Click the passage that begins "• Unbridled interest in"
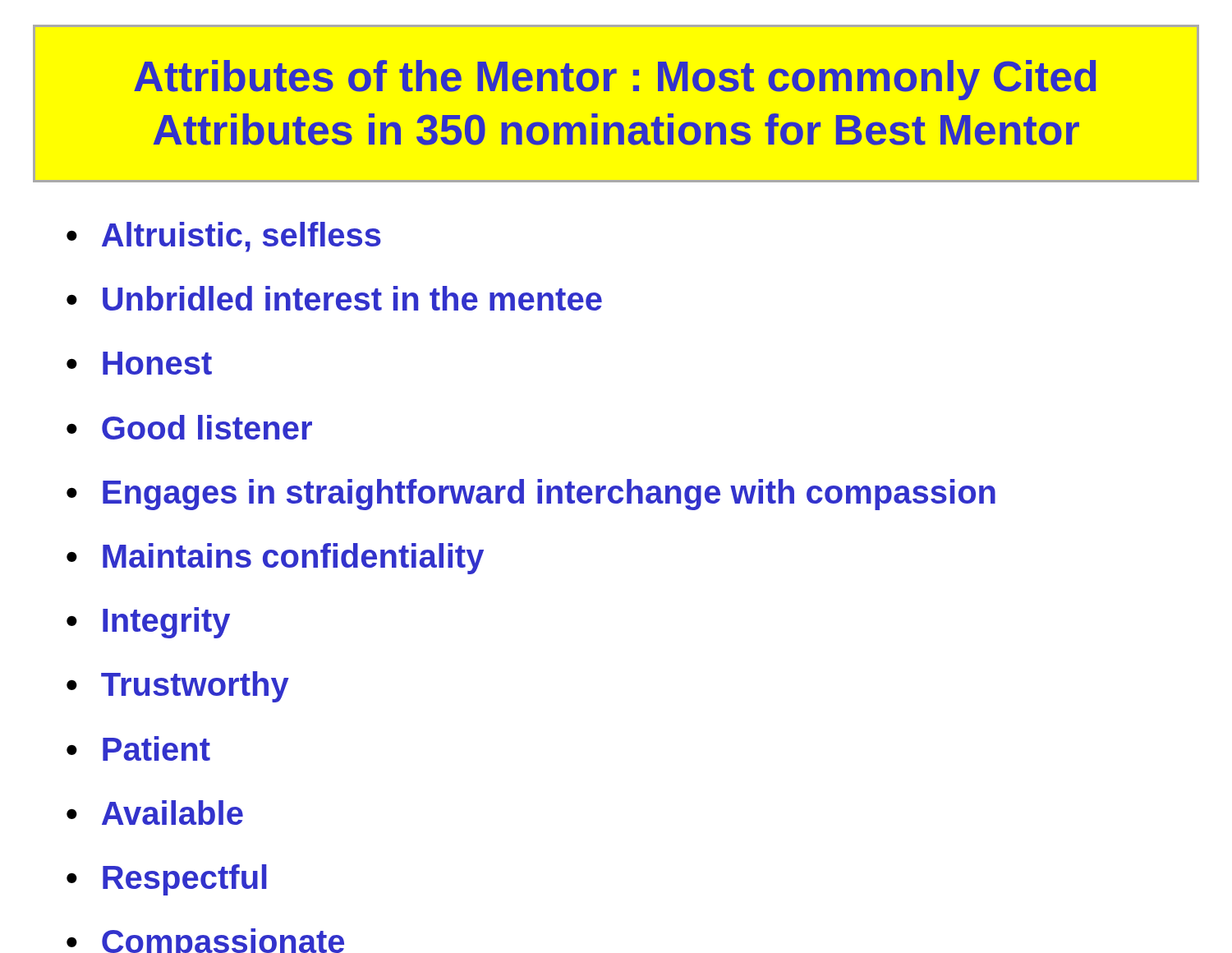The width and height of the screenshot is (1232, 953). pyautogui.click(x=334, y=299)
